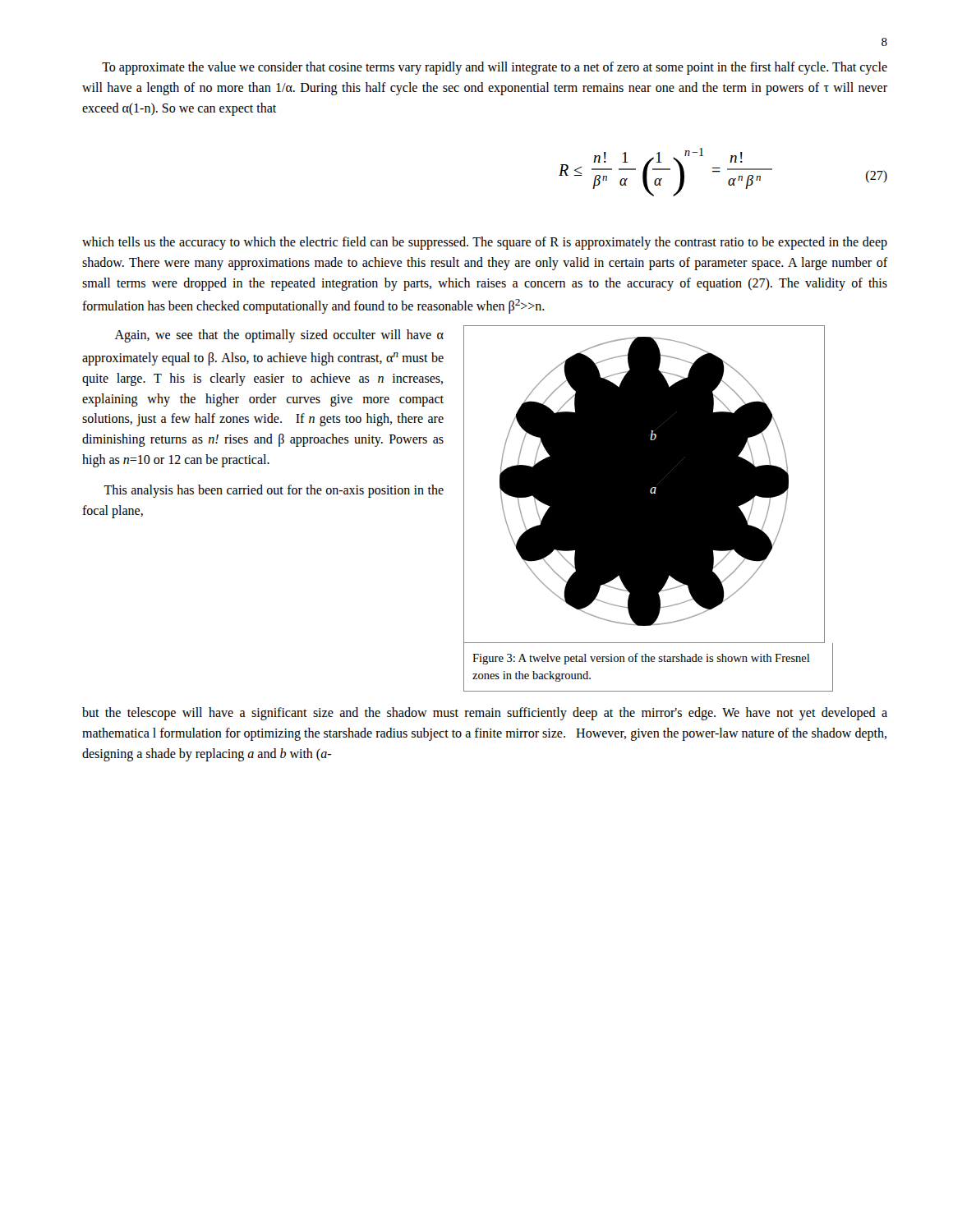953x1232 pixels.
Task: Select the block starting "Figure 3: A twelve petal"
Action: tap(641, 666)
